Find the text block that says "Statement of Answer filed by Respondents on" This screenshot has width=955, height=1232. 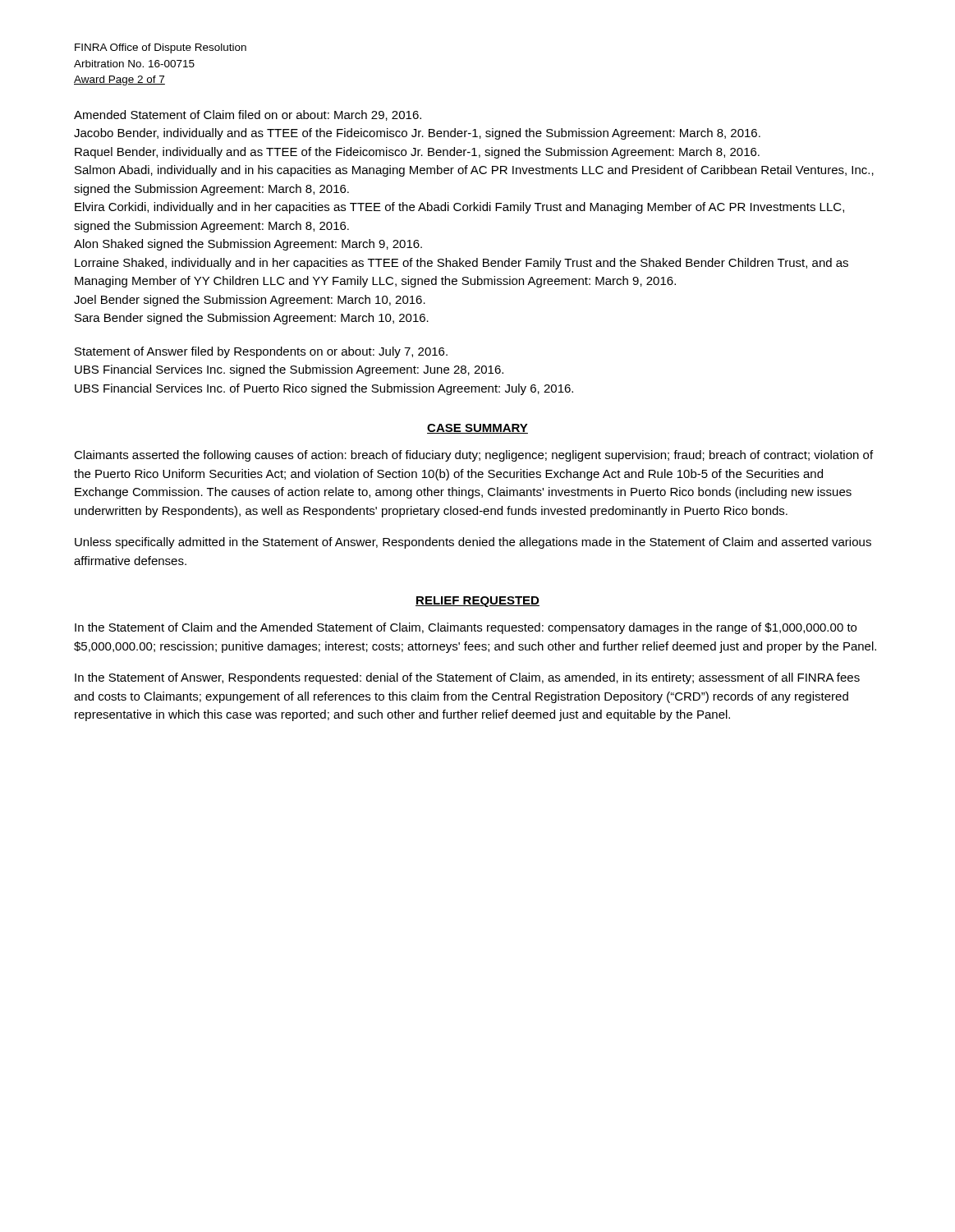click(x=324, y=369)
